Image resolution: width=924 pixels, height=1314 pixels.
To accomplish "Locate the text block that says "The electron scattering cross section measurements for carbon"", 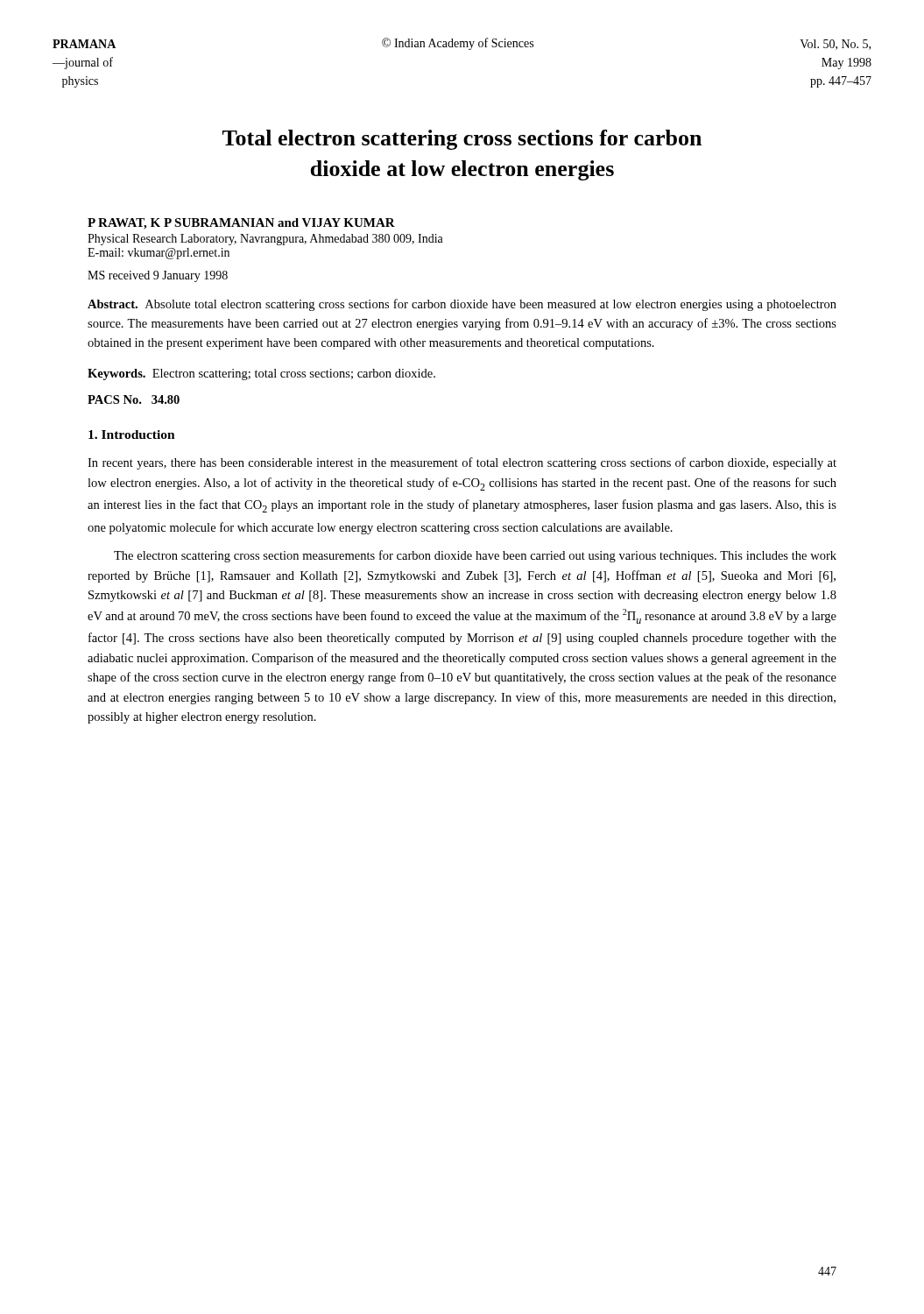I will (x=462, y=636).
